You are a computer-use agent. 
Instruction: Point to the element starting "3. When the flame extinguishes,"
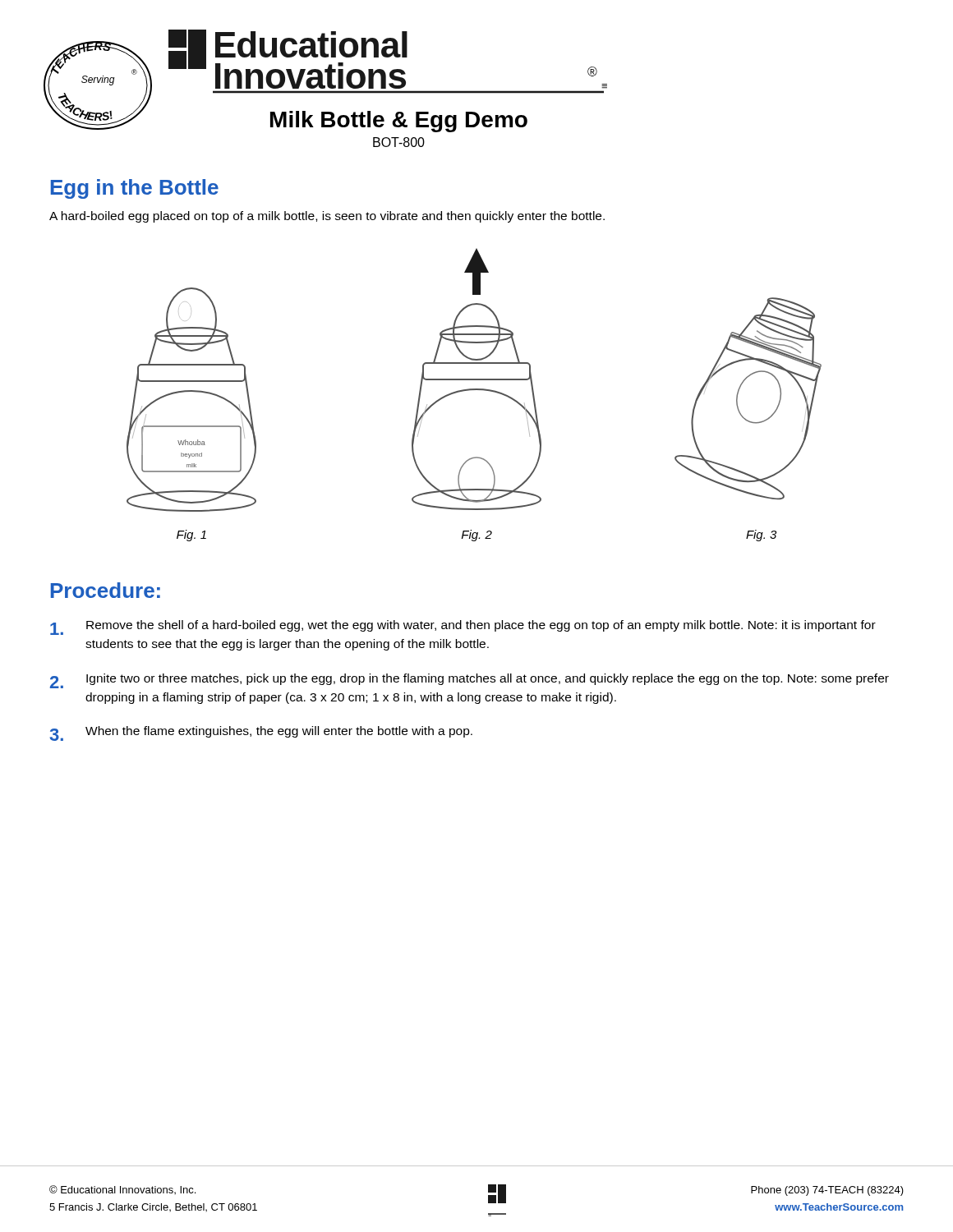point(476,735)
